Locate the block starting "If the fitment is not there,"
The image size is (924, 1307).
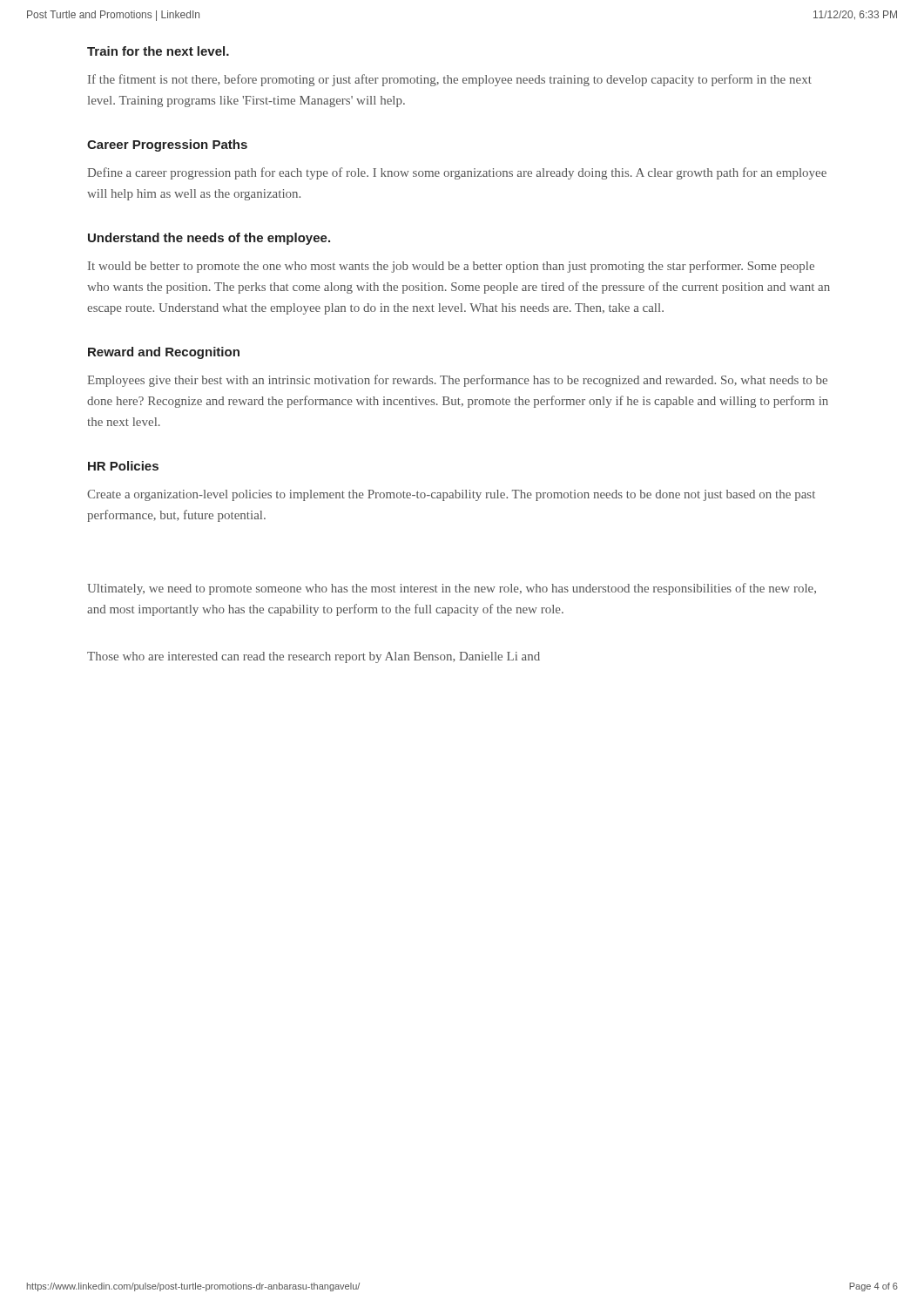coord(449,90)
